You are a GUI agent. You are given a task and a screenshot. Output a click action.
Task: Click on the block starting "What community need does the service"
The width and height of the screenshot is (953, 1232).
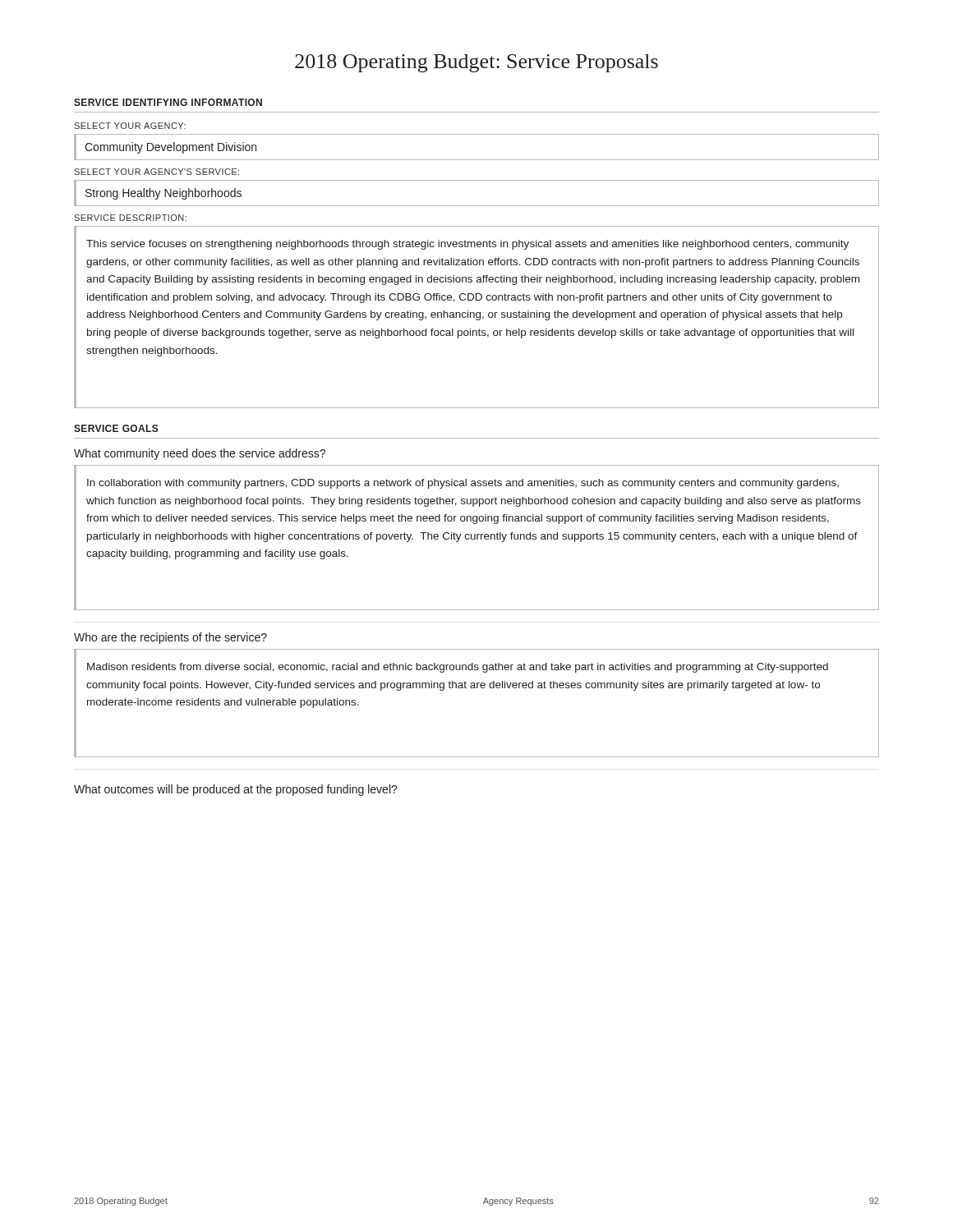[200, 453]
